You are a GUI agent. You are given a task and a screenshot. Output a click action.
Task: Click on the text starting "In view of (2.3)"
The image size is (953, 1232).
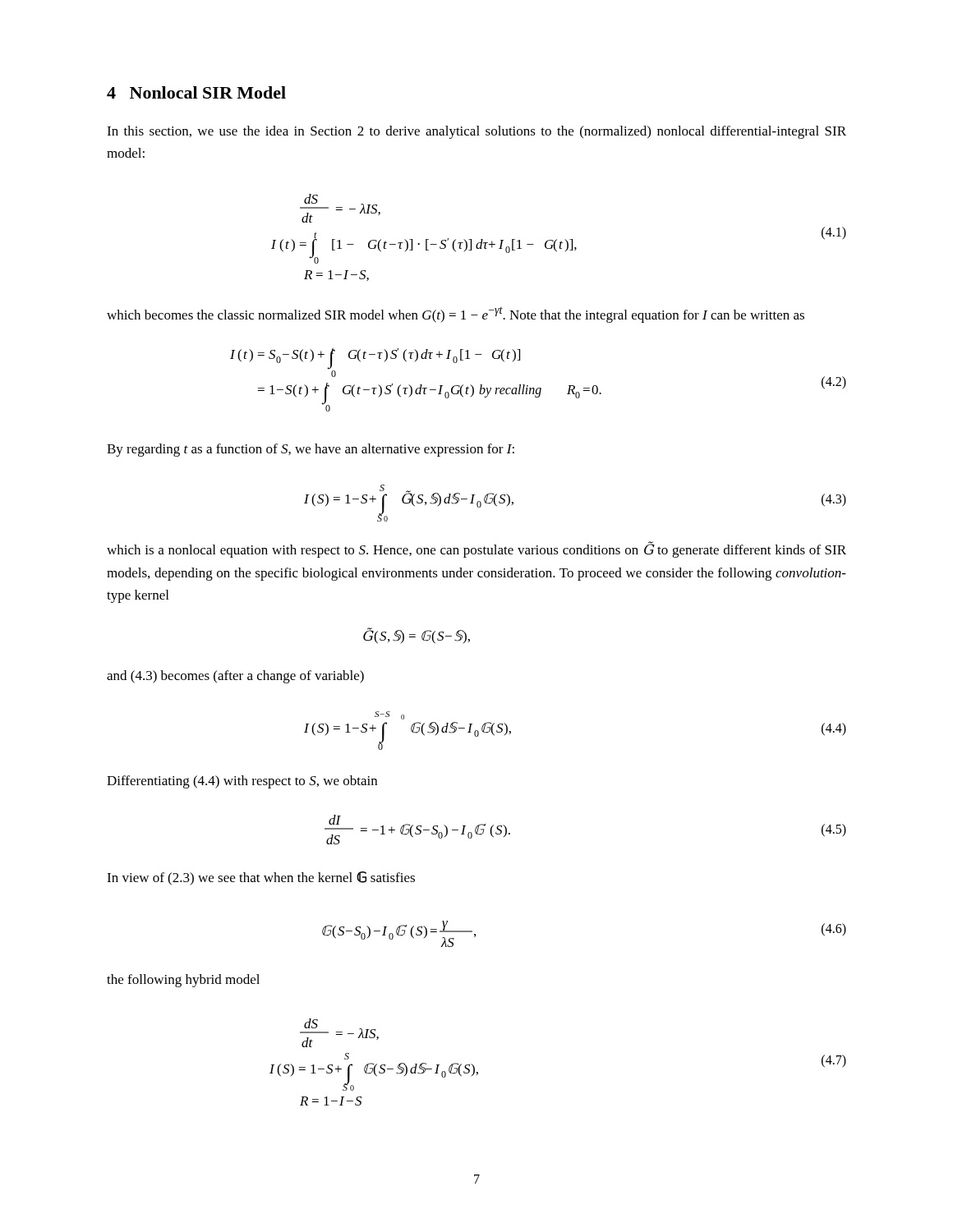click(261, 878)
